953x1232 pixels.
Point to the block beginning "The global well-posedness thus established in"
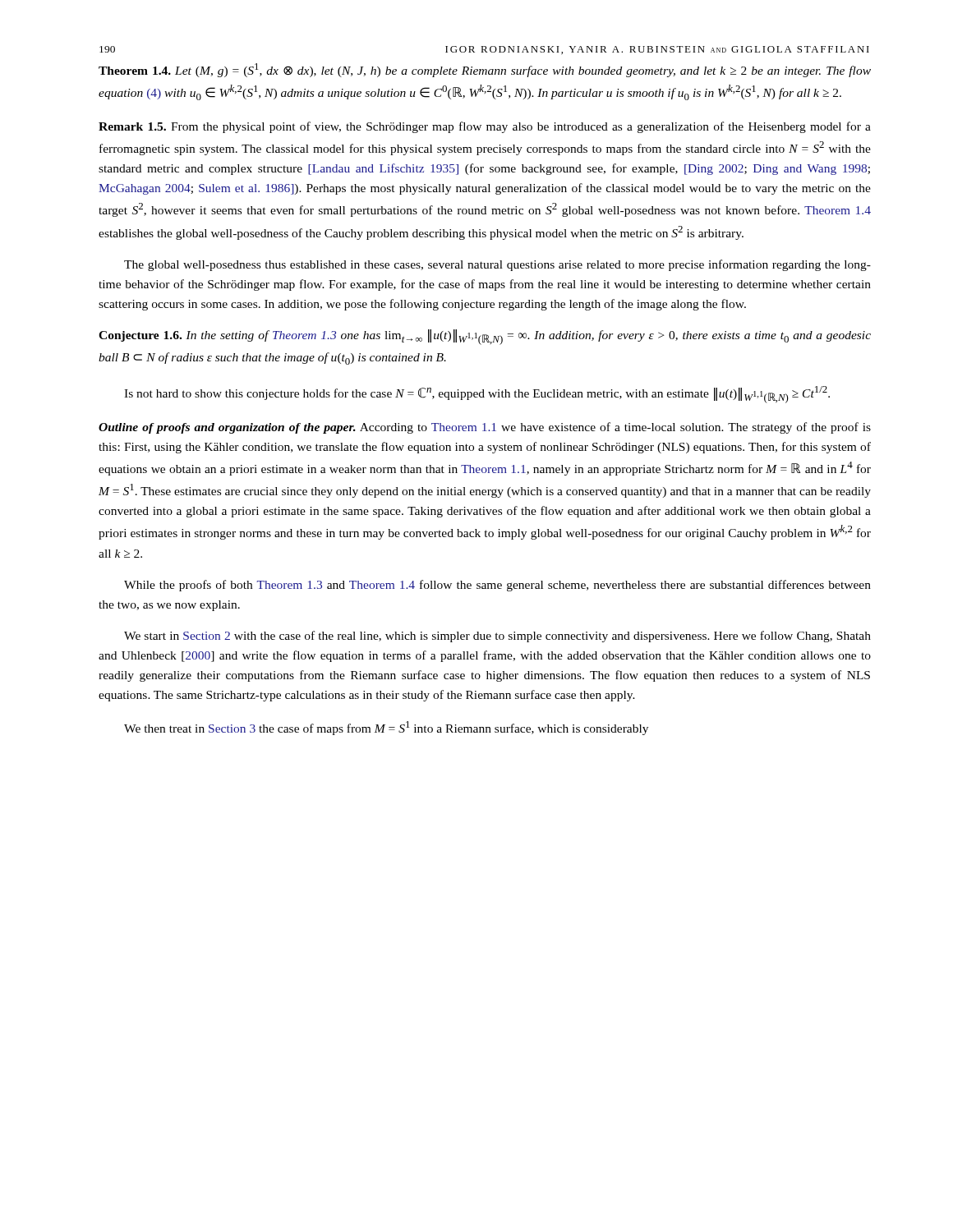(485, 284)
